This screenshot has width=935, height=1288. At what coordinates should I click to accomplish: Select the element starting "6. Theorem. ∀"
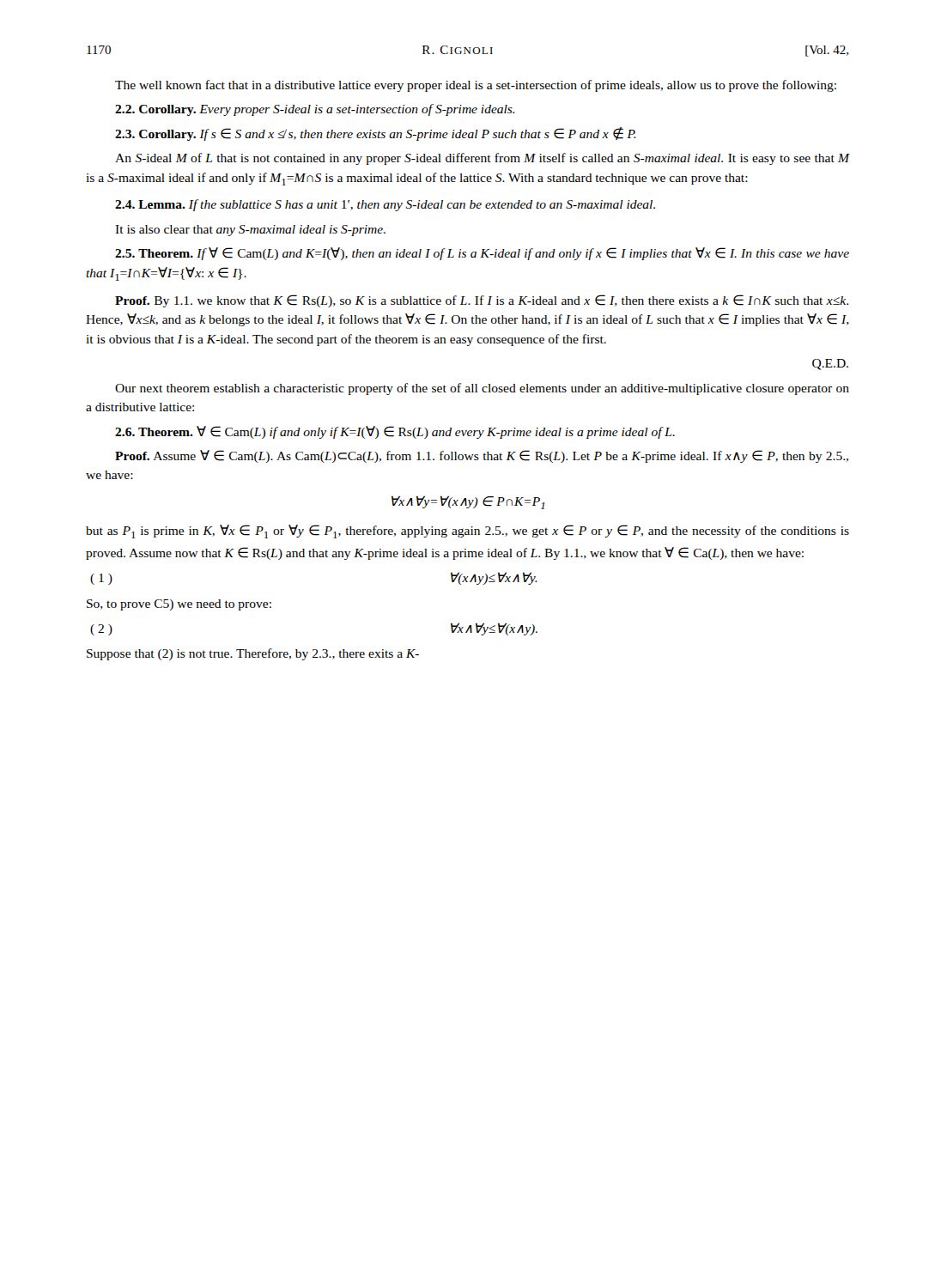[x=468, y=432]
